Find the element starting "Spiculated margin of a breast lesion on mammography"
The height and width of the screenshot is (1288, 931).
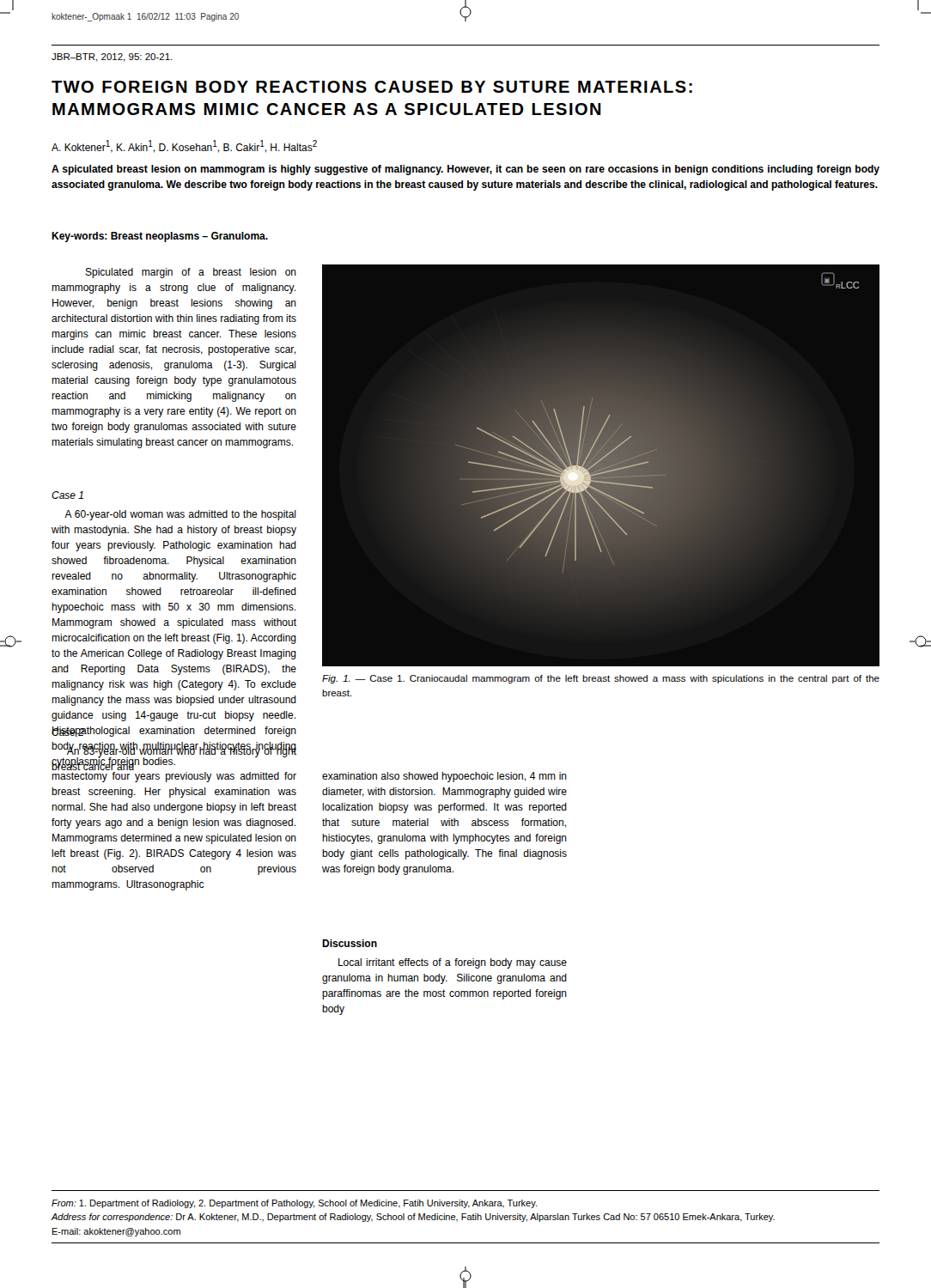click(174, 357)
